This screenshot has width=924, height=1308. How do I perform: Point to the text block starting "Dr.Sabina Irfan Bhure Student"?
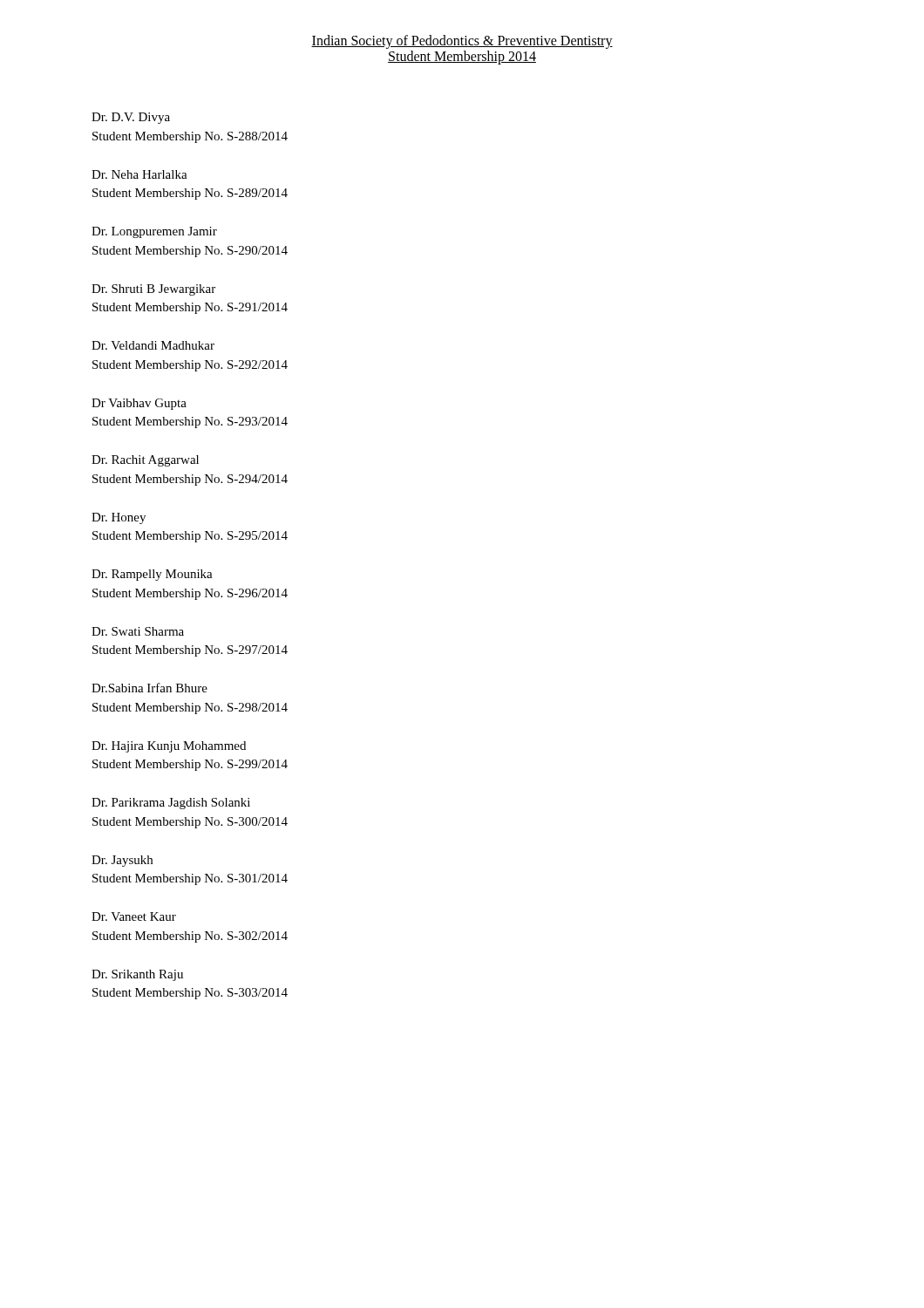(149, 688)
